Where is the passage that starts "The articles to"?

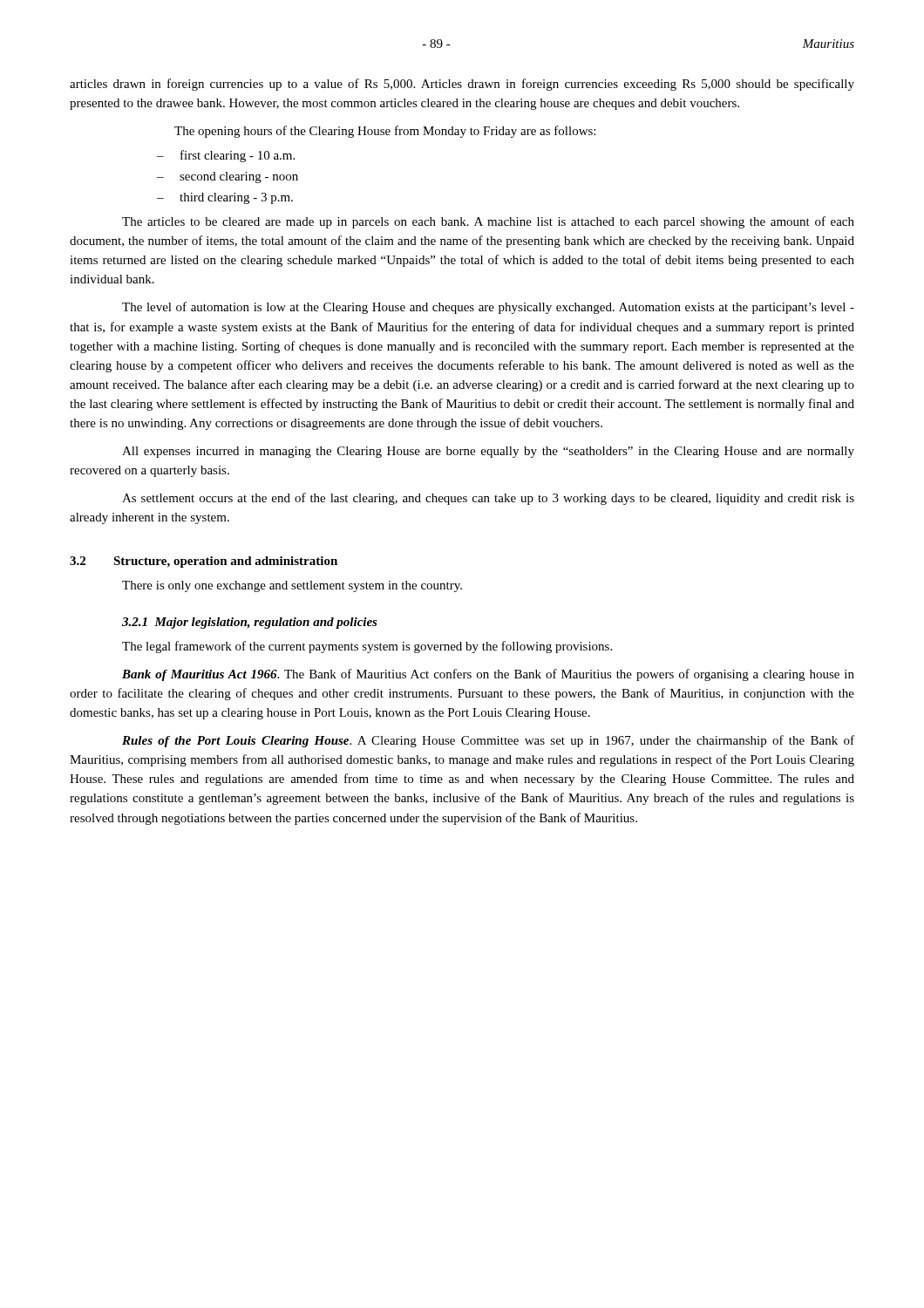[462, 251]
